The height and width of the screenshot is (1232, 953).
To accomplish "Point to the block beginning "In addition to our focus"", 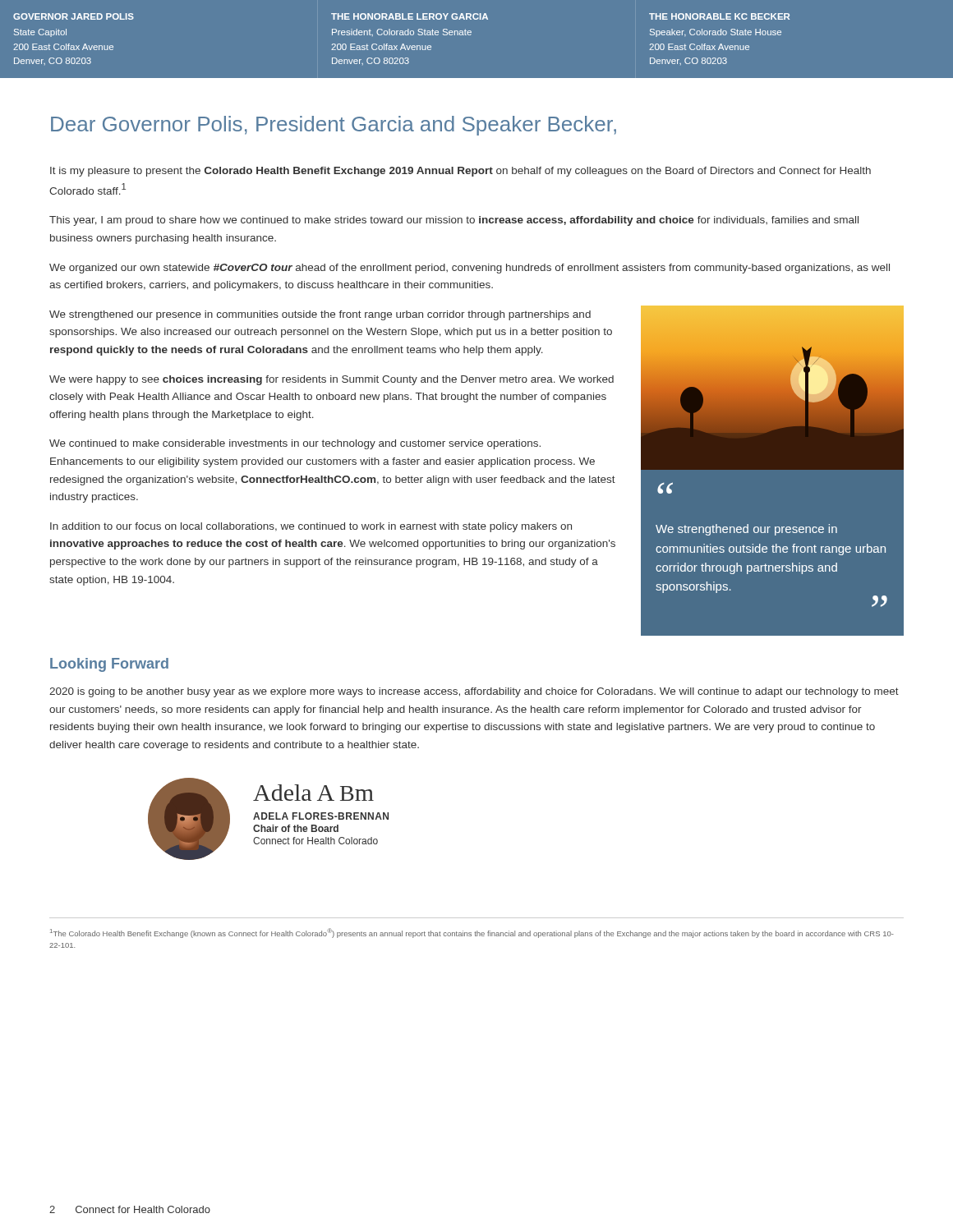I will (x=333, y=553).
